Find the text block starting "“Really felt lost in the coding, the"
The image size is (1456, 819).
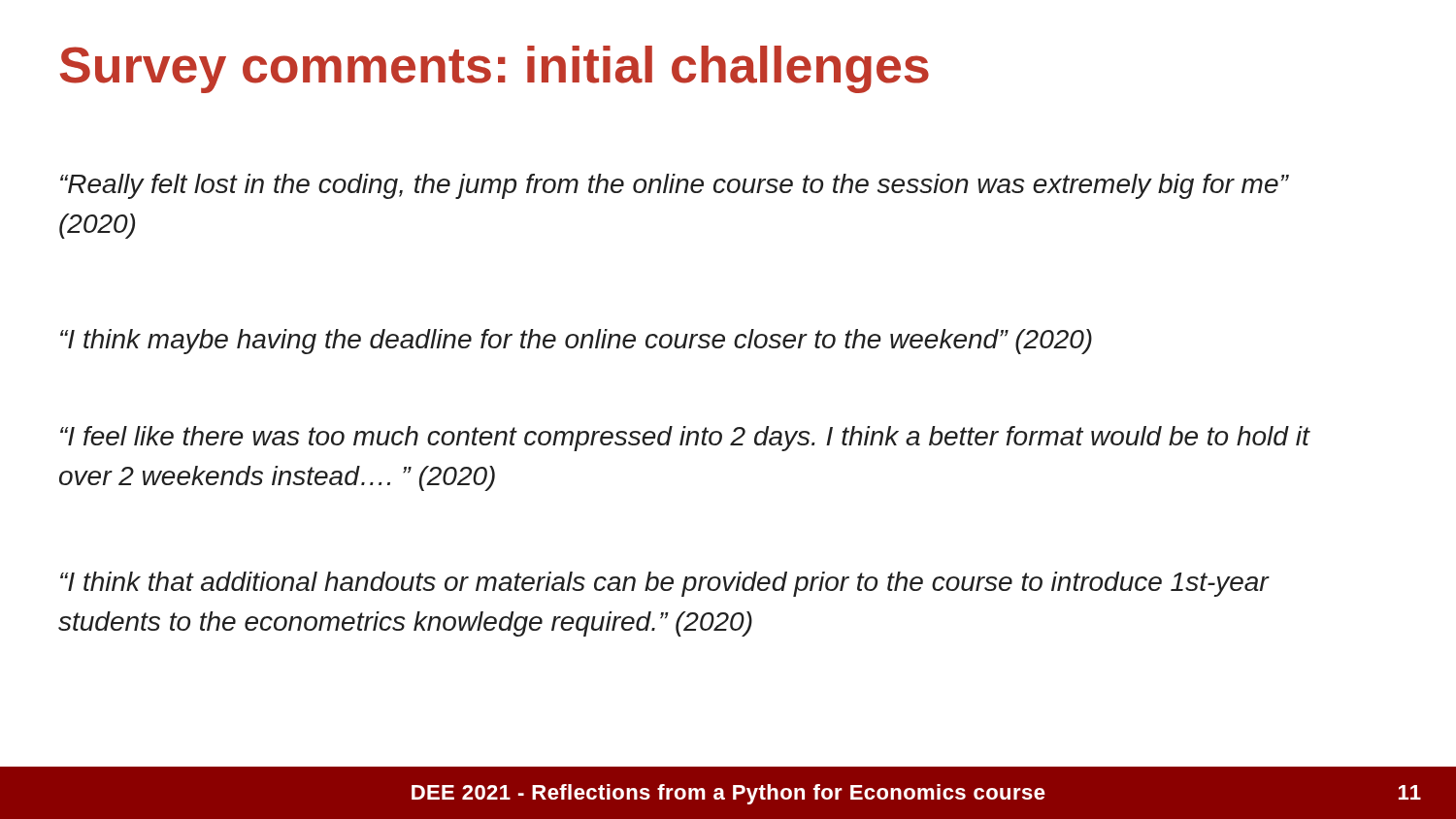[673, 204]
